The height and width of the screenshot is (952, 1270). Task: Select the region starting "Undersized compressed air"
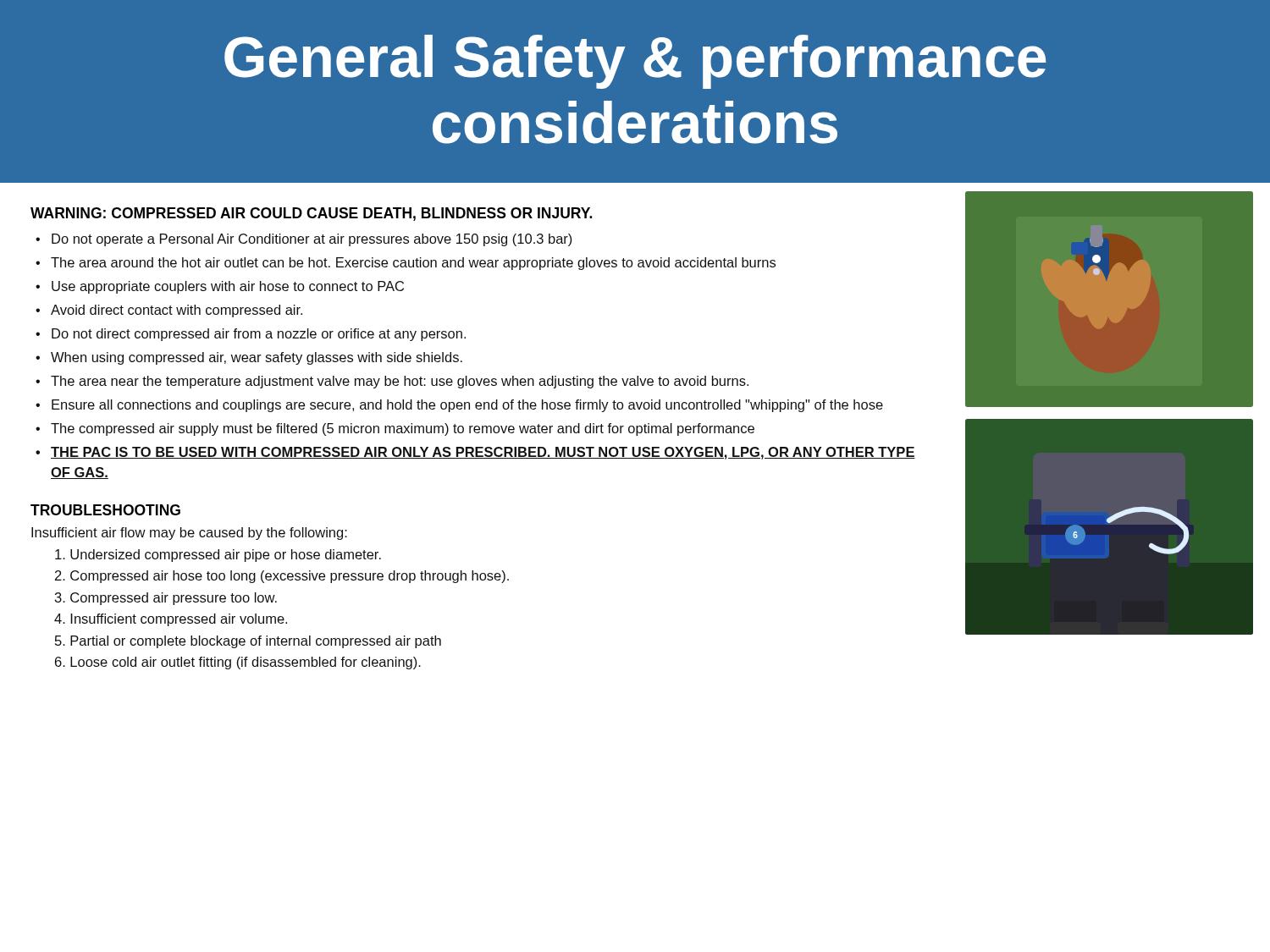(218, 554)
